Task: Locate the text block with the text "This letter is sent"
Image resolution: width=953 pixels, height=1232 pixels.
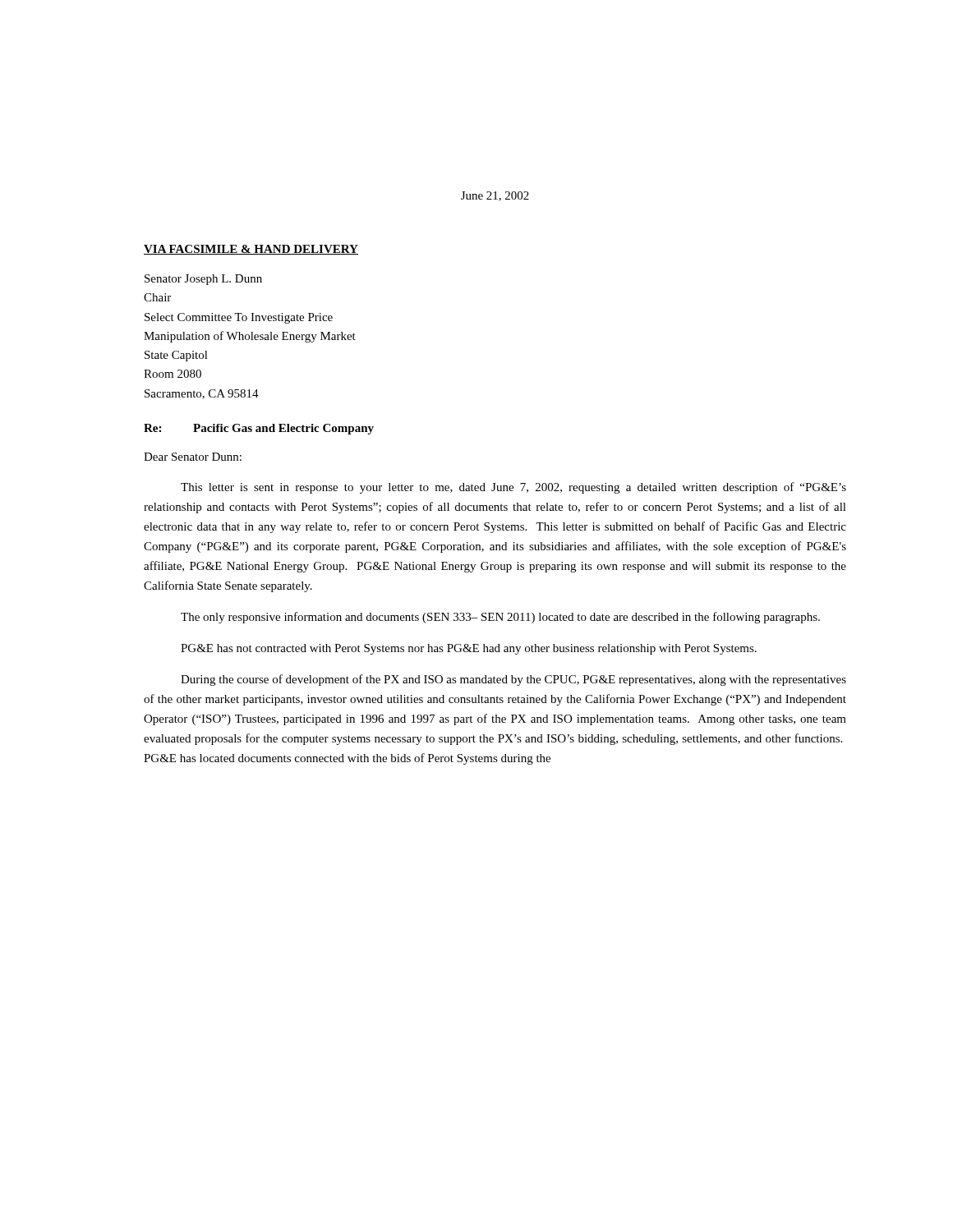Action: [495, 536]
